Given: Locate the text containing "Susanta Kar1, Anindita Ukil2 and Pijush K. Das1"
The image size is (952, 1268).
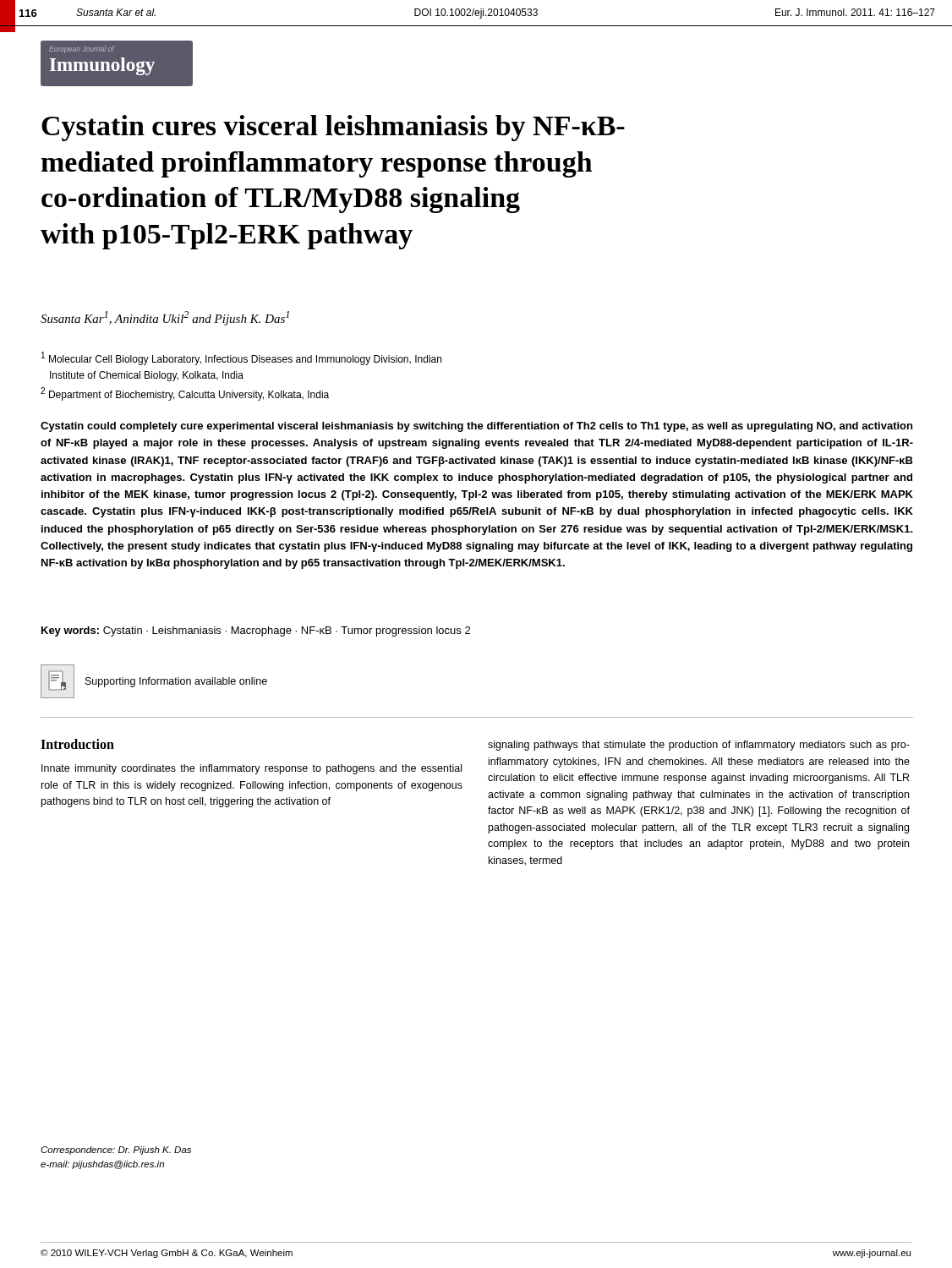Looking at the screenshot, I should 165,318.
